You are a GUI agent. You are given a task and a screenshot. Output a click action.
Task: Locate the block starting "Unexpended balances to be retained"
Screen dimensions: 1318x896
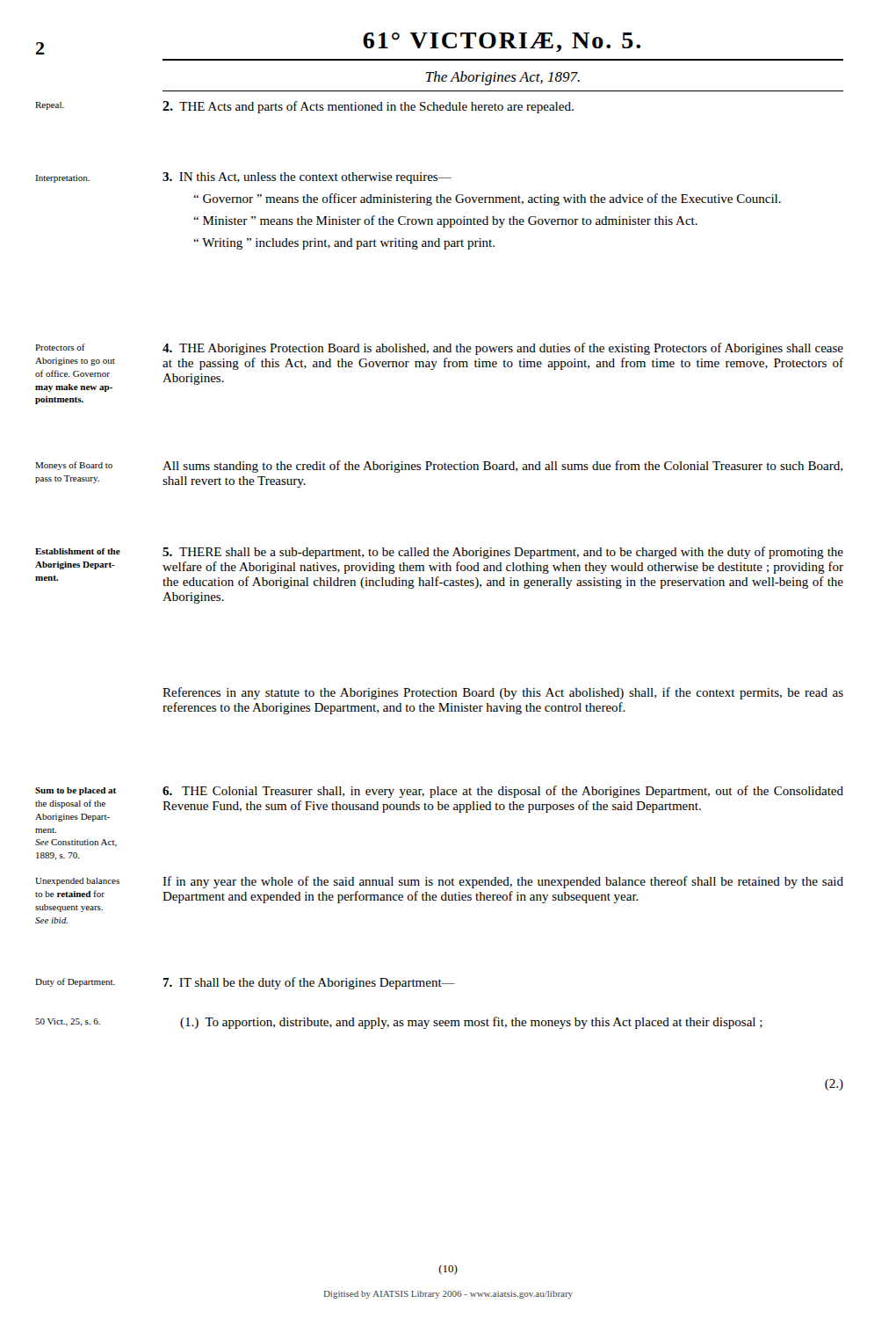(x=77, y=900)
